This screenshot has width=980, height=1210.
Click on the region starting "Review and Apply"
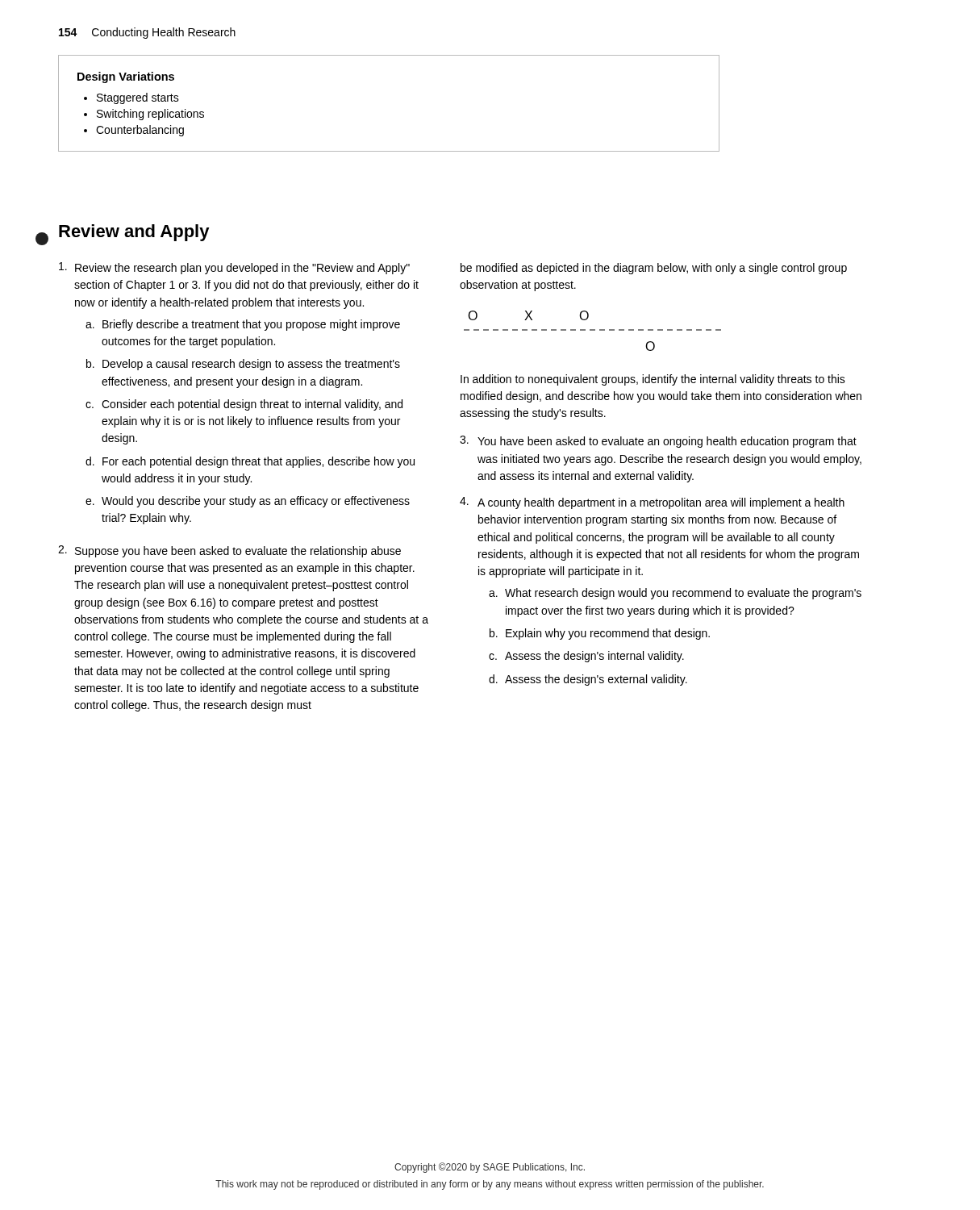(x=134, y=231)
